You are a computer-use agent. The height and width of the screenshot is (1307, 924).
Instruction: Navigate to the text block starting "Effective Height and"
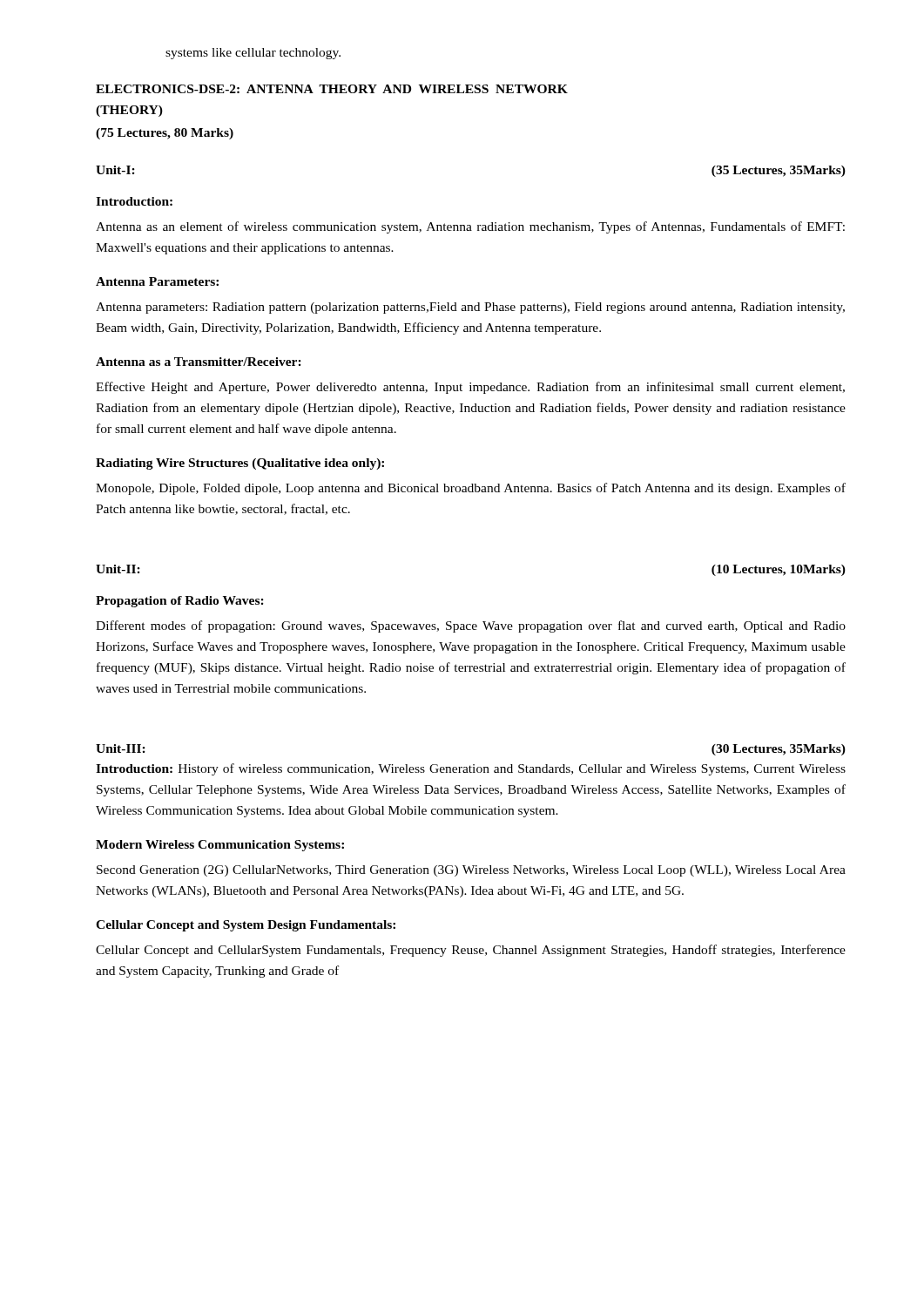(x=471, y=408)
